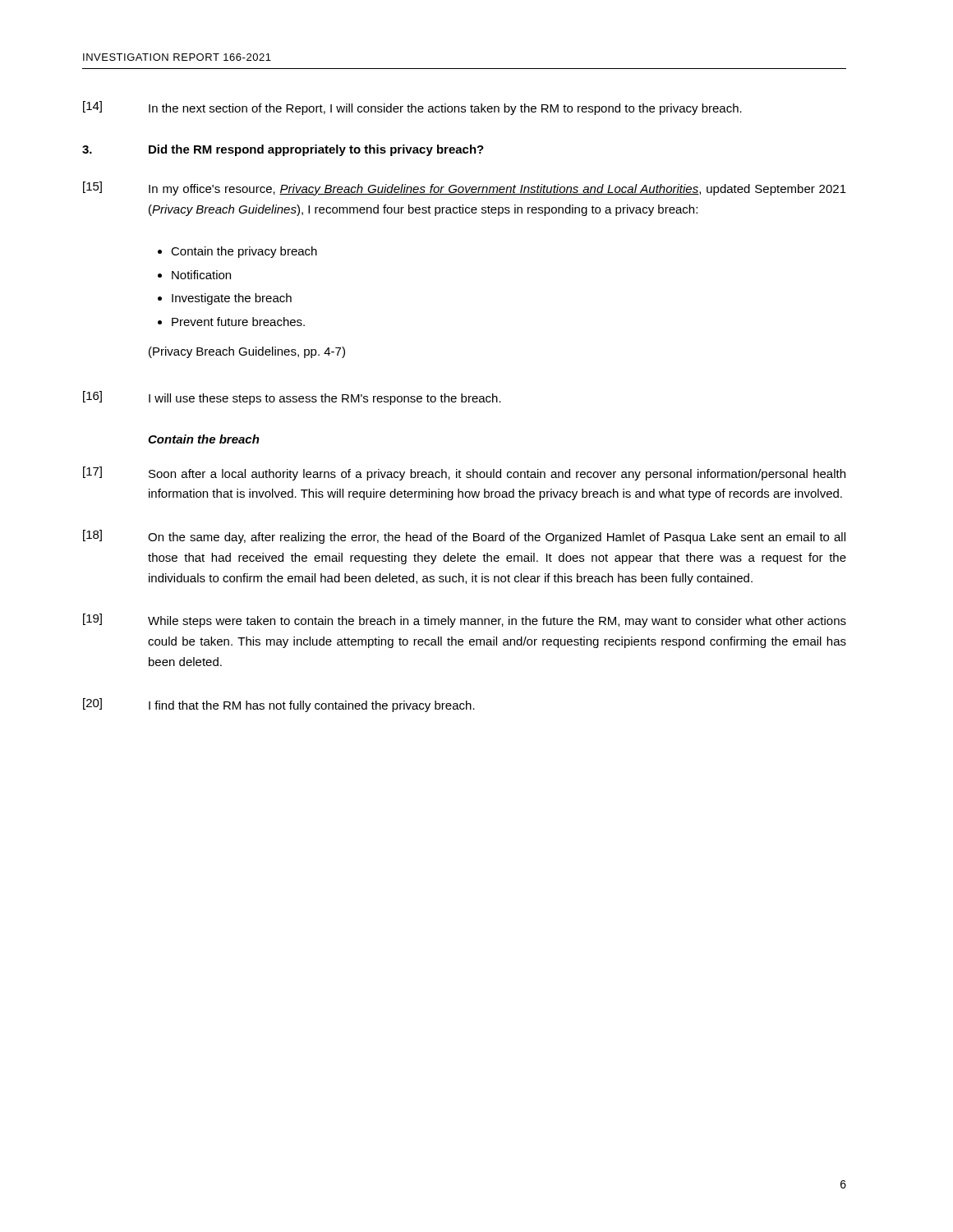Select the text starting "[17] Soon after a"
953x1232 pixels.
[464, 484]
